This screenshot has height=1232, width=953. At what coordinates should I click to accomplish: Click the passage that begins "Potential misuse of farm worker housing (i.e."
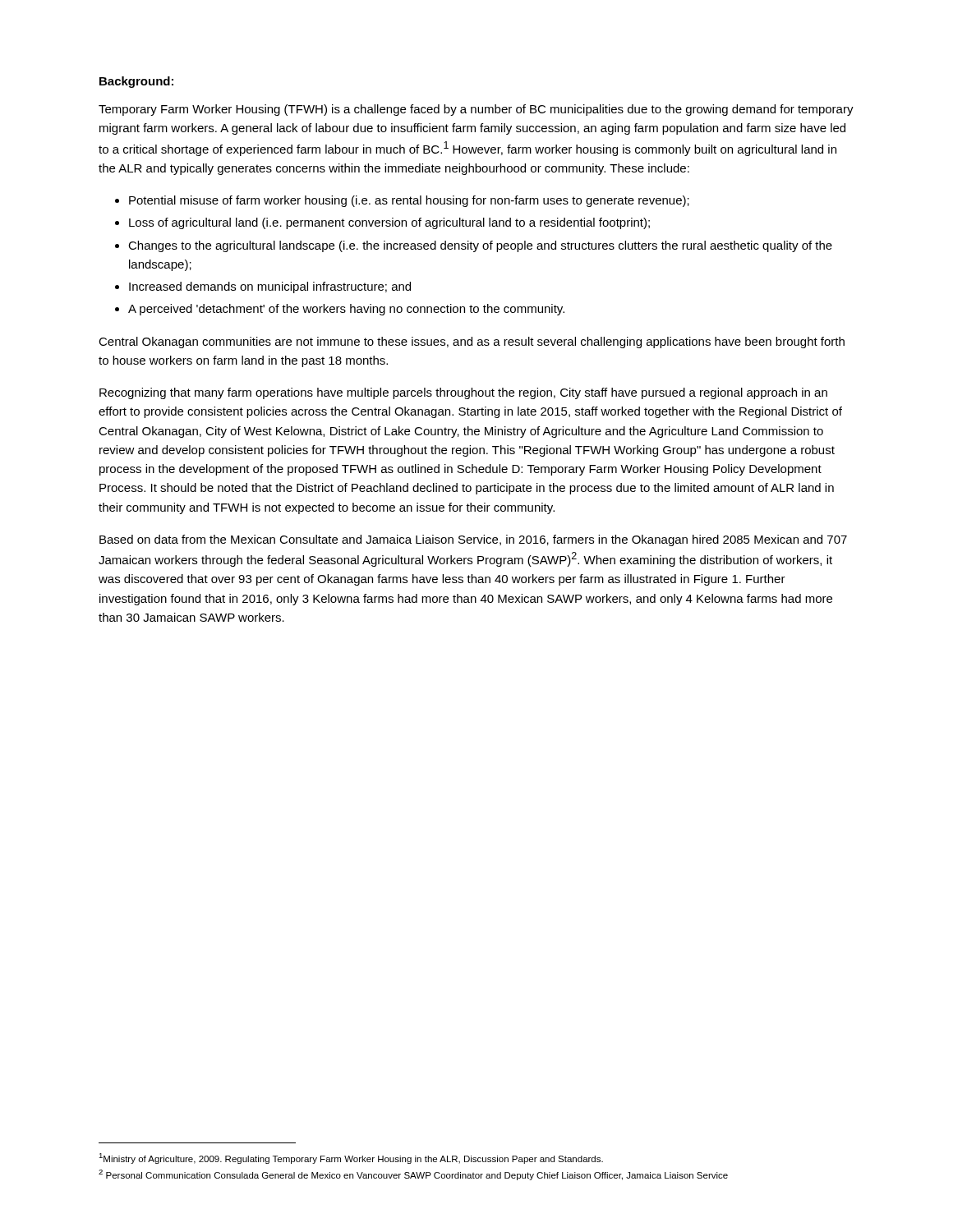(x=409, y=200)
